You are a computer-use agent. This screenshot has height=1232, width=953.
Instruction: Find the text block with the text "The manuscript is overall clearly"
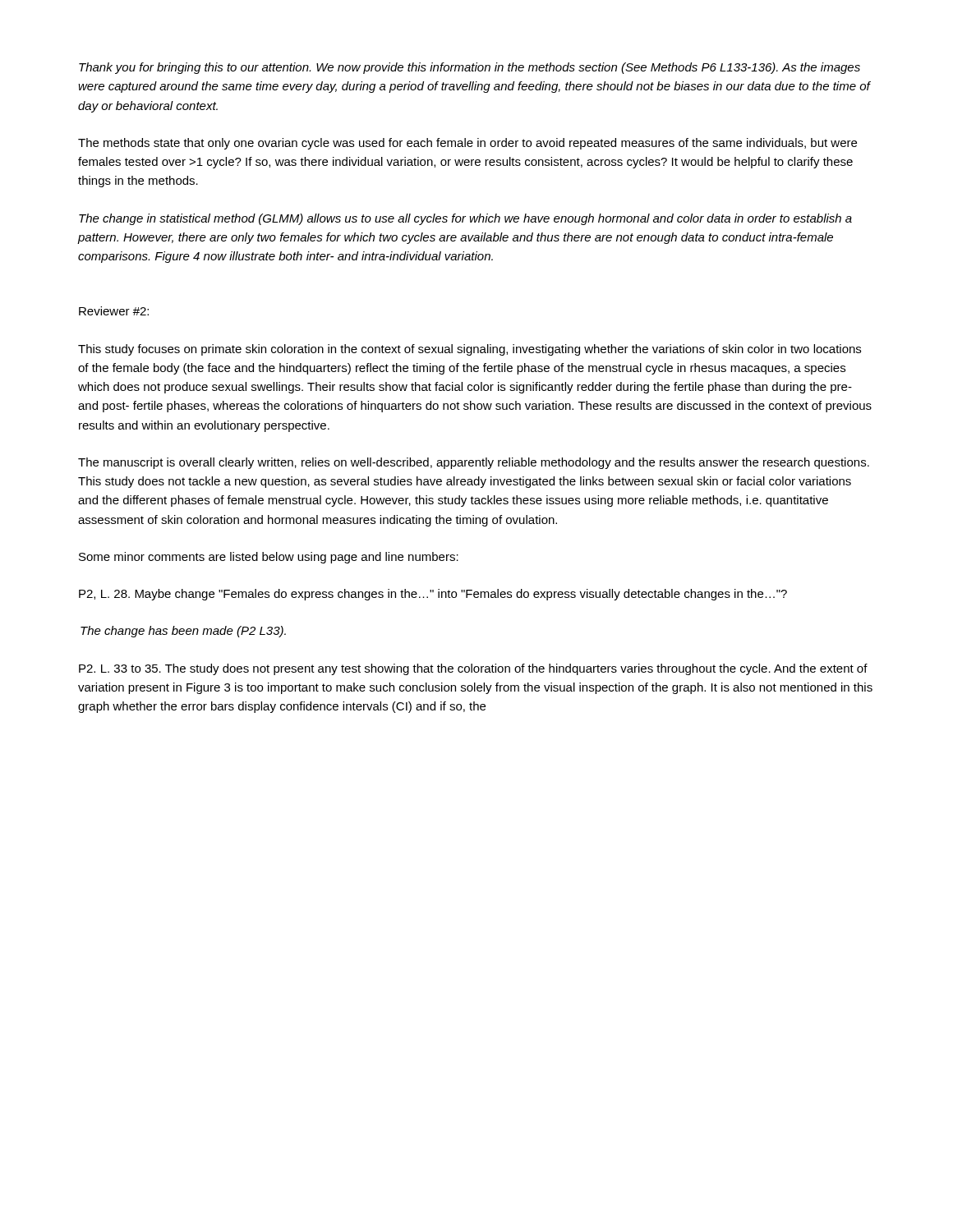[474, 490]
